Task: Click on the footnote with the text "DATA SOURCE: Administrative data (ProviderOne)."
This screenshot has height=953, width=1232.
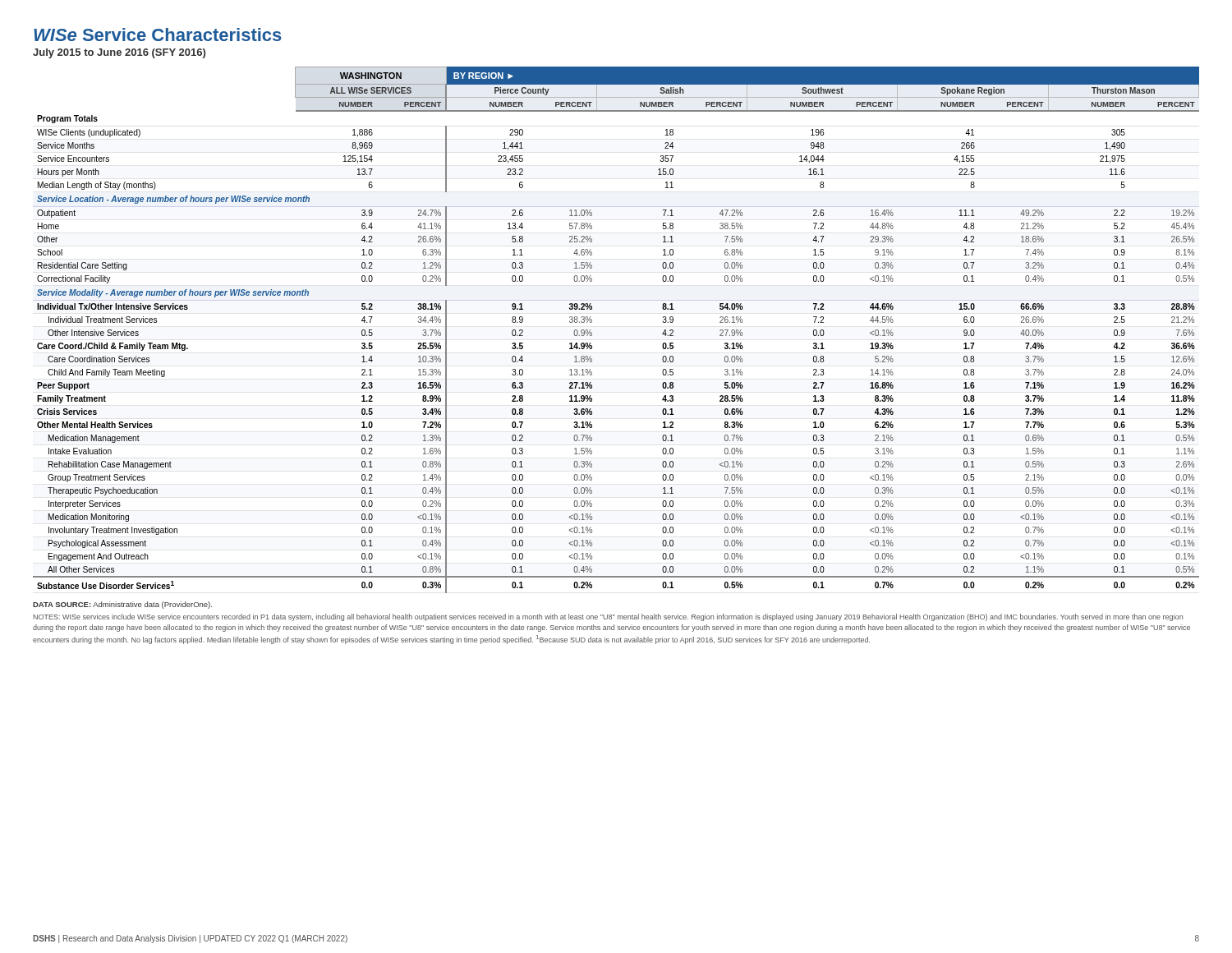Action: (123, 605)
